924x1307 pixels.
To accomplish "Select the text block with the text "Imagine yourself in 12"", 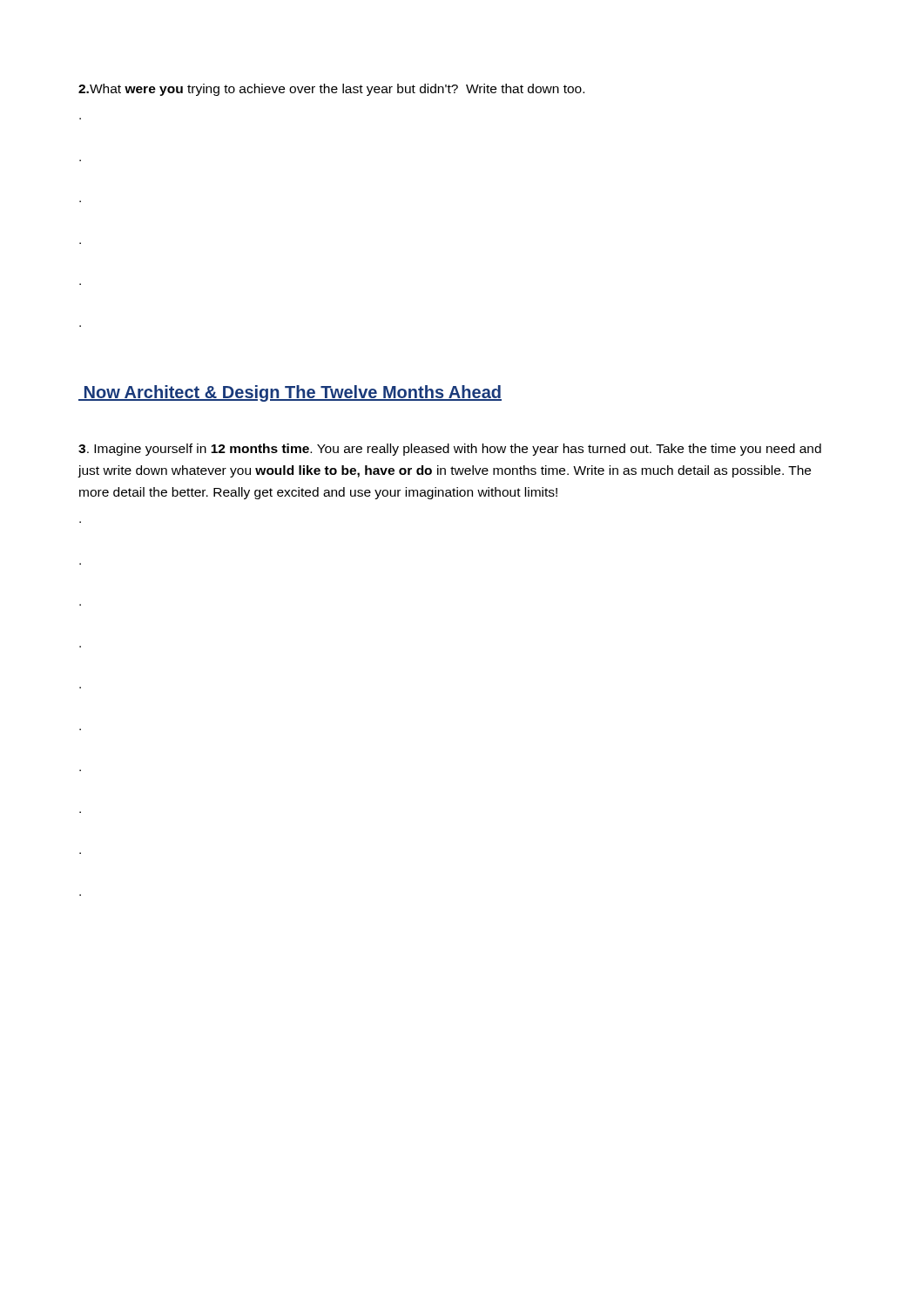I will (450, 470).
